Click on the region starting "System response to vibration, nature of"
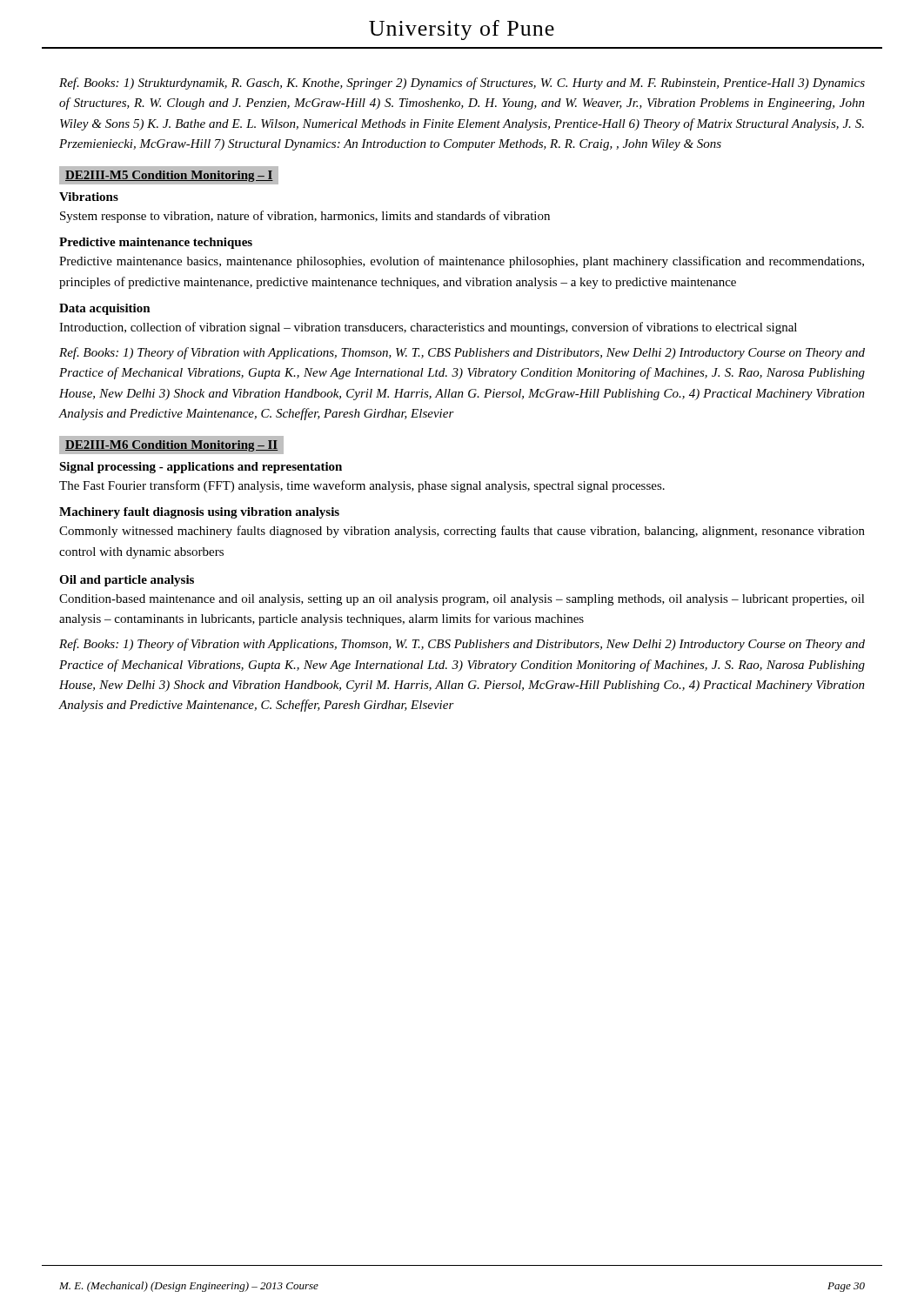 (x=305, y=216)
